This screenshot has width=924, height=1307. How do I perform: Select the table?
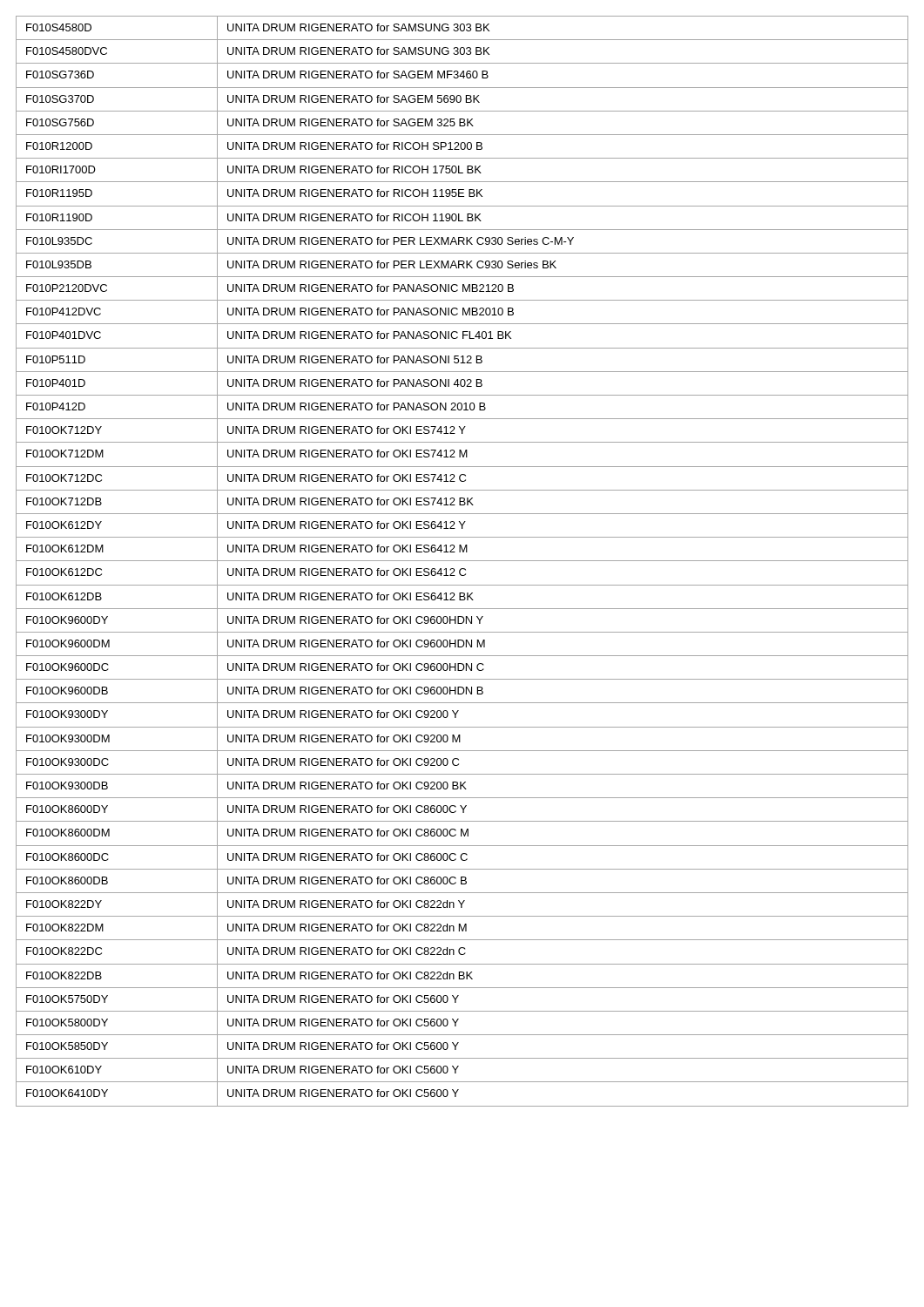[462, 561]
